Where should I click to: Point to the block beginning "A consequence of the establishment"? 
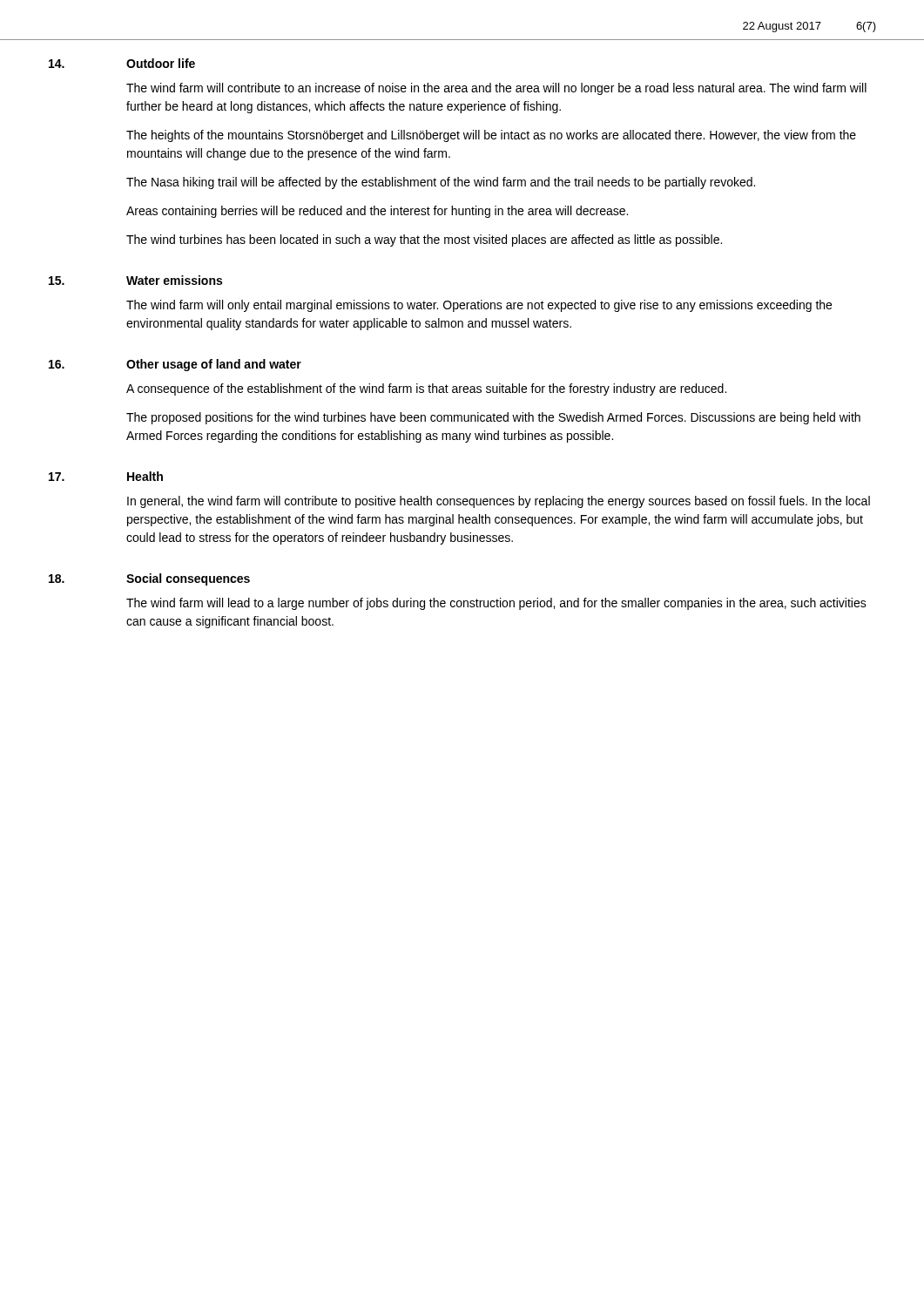[x=427, y=389]
